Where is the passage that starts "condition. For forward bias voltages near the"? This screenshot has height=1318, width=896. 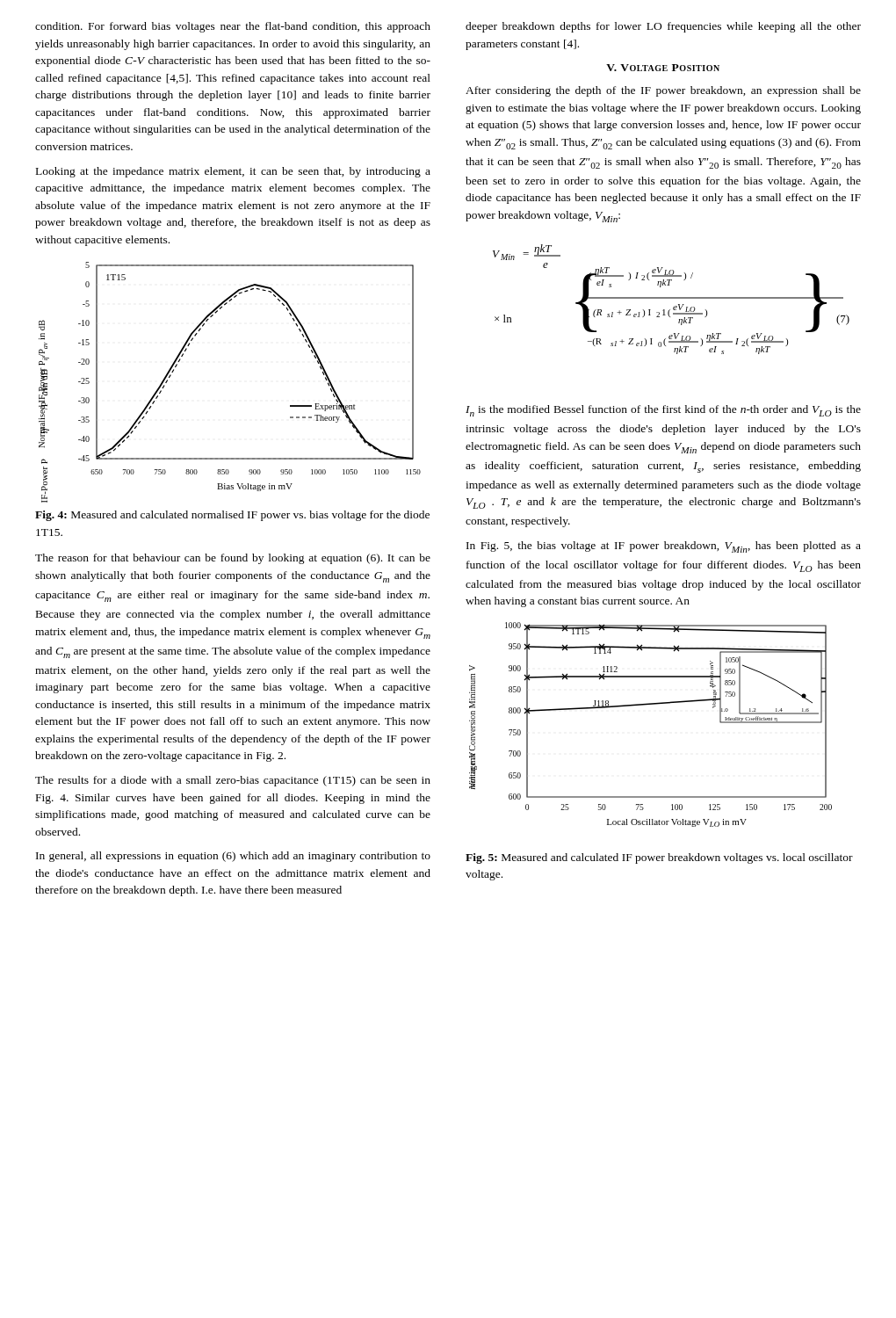tap(233, 133)
